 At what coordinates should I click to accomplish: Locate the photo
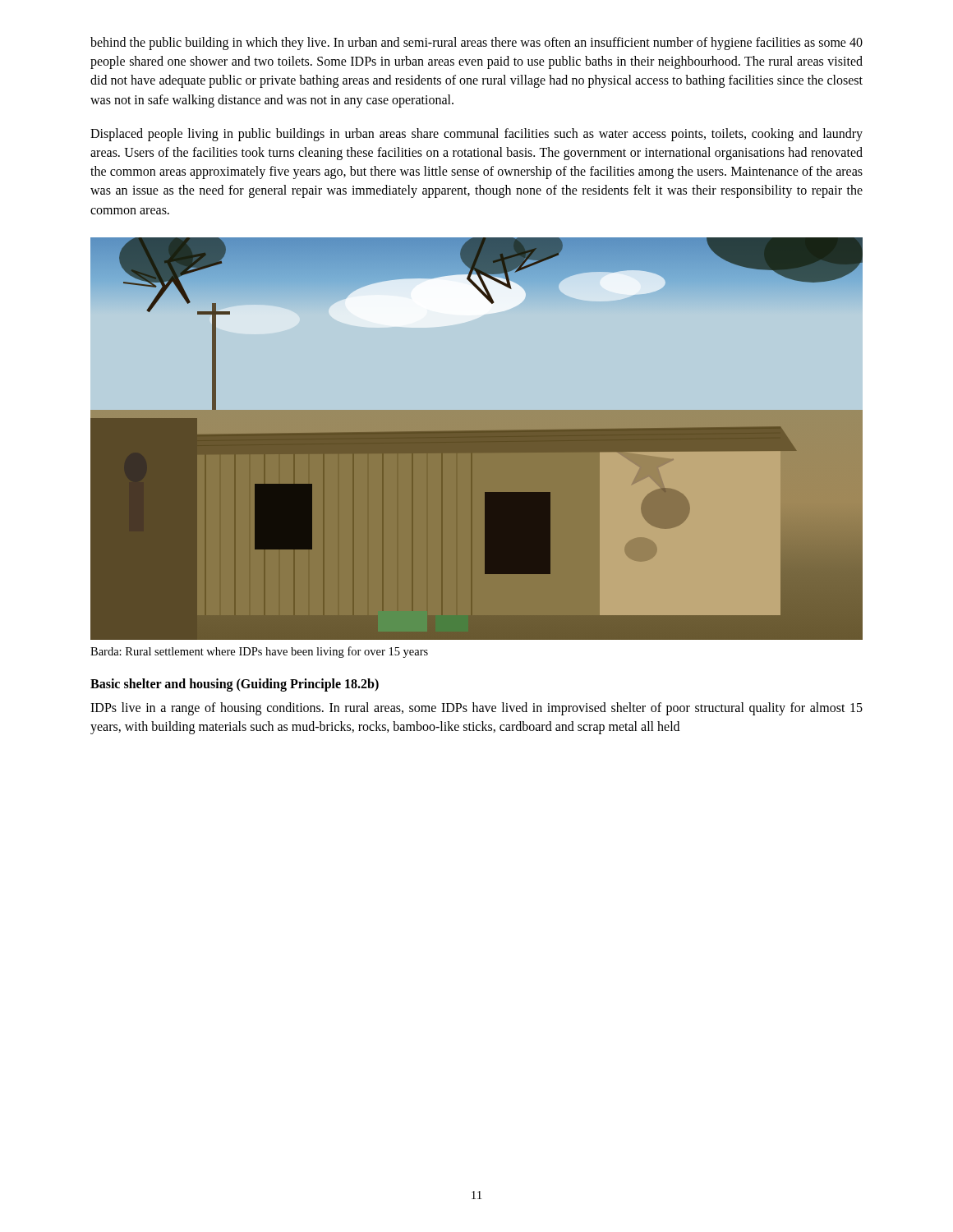[476, 438]
